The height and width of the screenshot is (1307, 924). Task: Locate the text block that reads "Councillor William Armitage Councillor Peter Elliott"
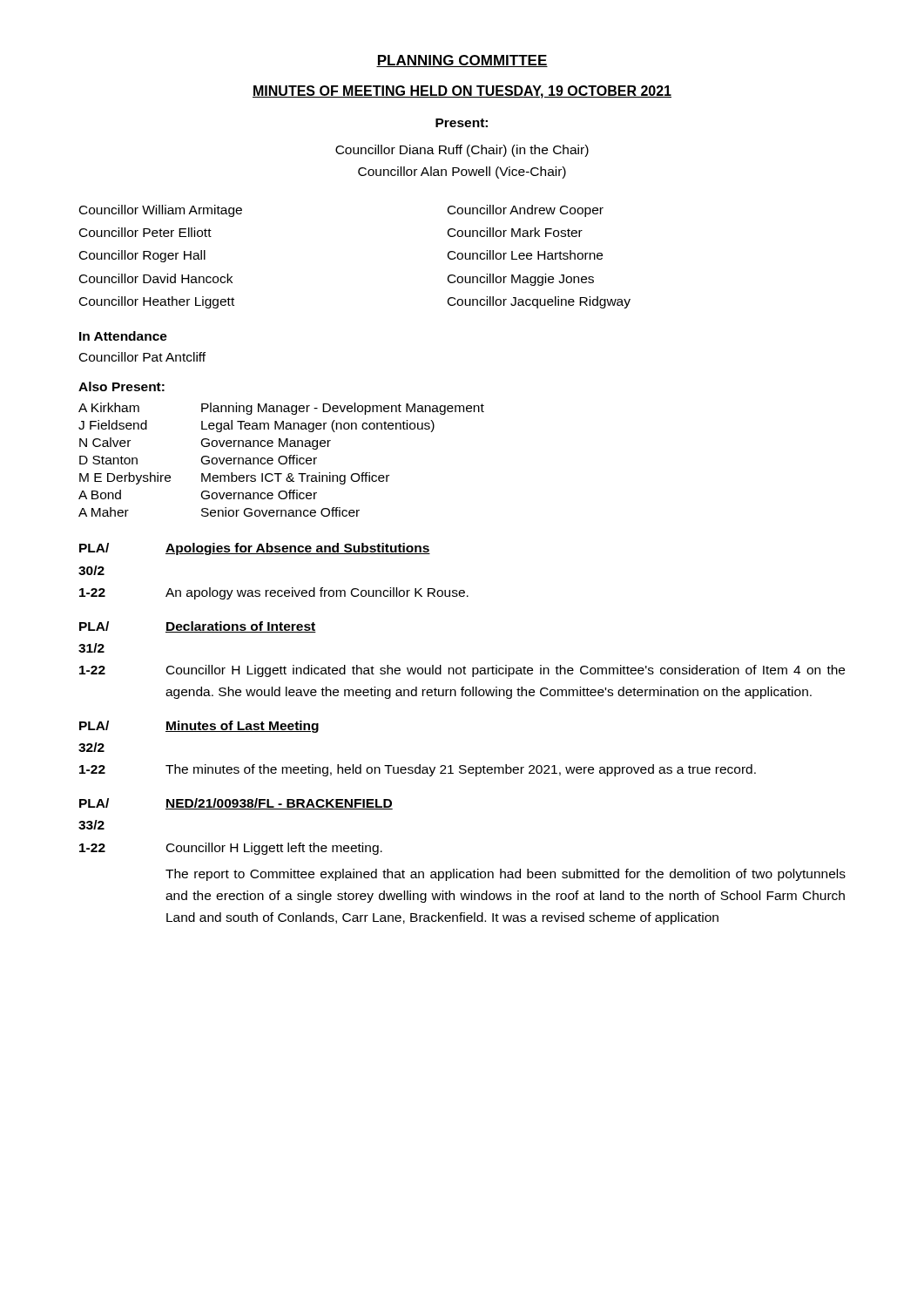click(x=462, y=256)
